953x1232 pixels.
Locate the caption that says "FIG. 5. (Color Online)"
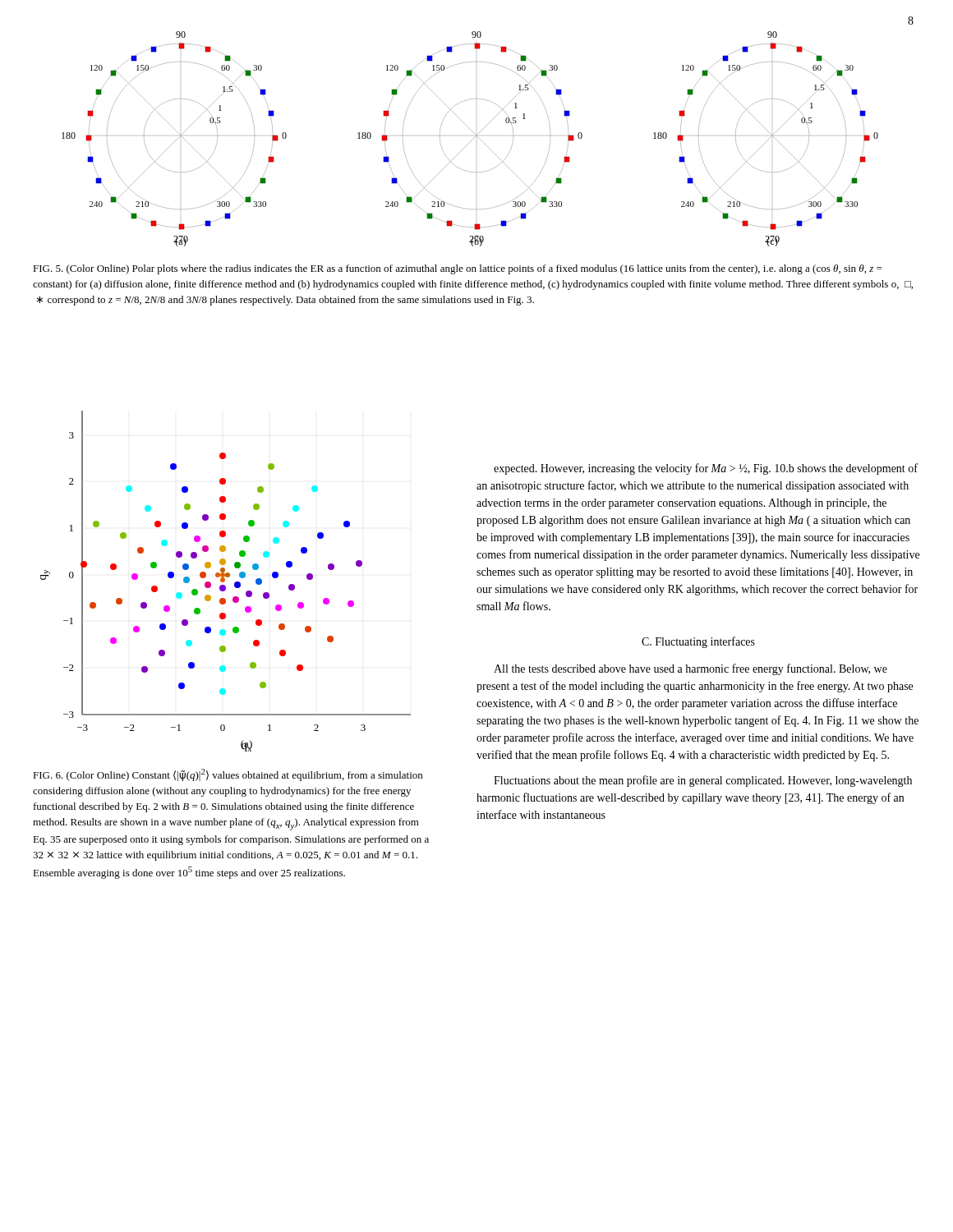click(x=473, y=284)
